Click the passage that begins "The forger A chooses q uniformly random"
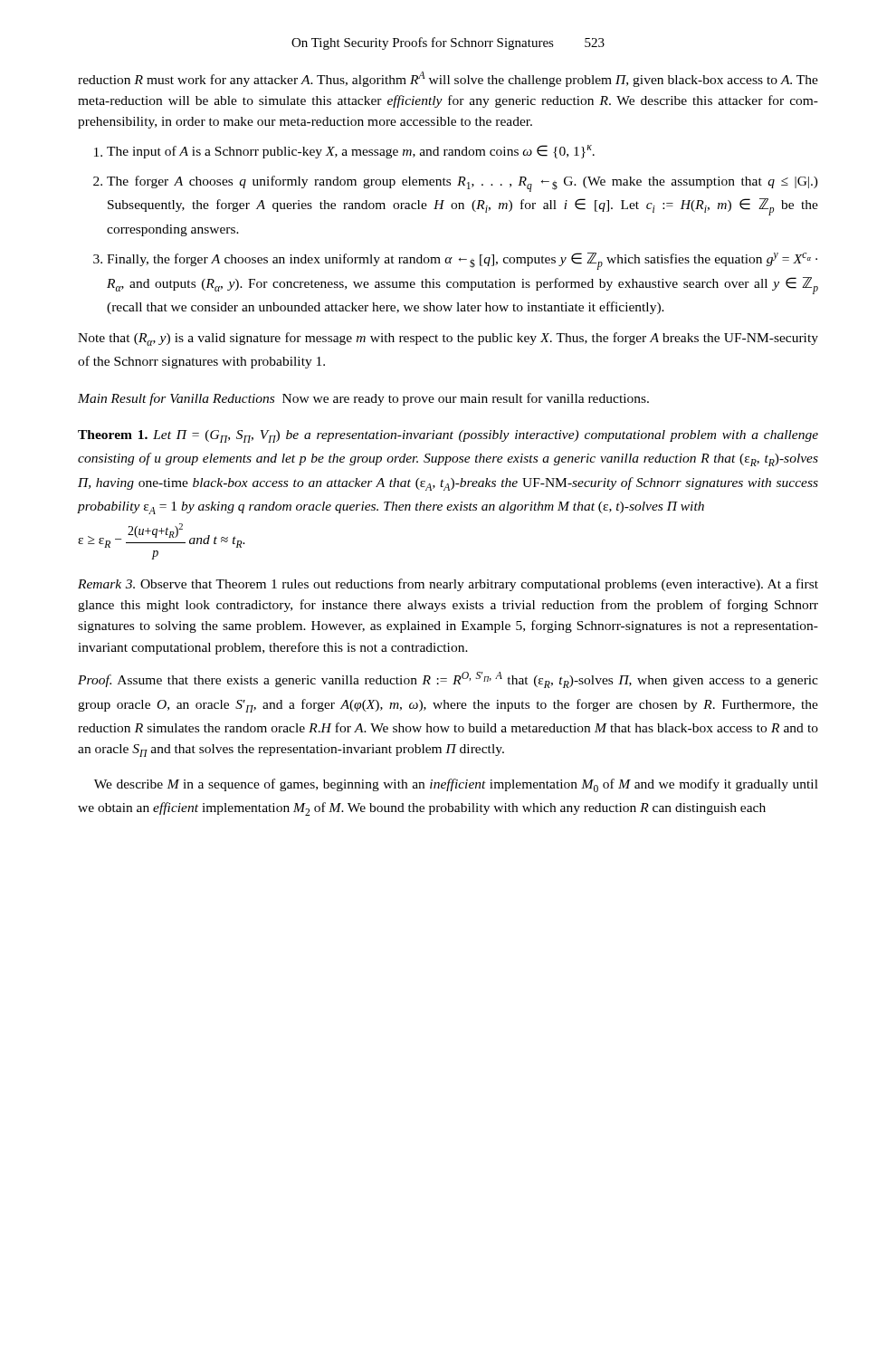The width and height of the screenshot is (896, 1358). (x=462, y=204)
